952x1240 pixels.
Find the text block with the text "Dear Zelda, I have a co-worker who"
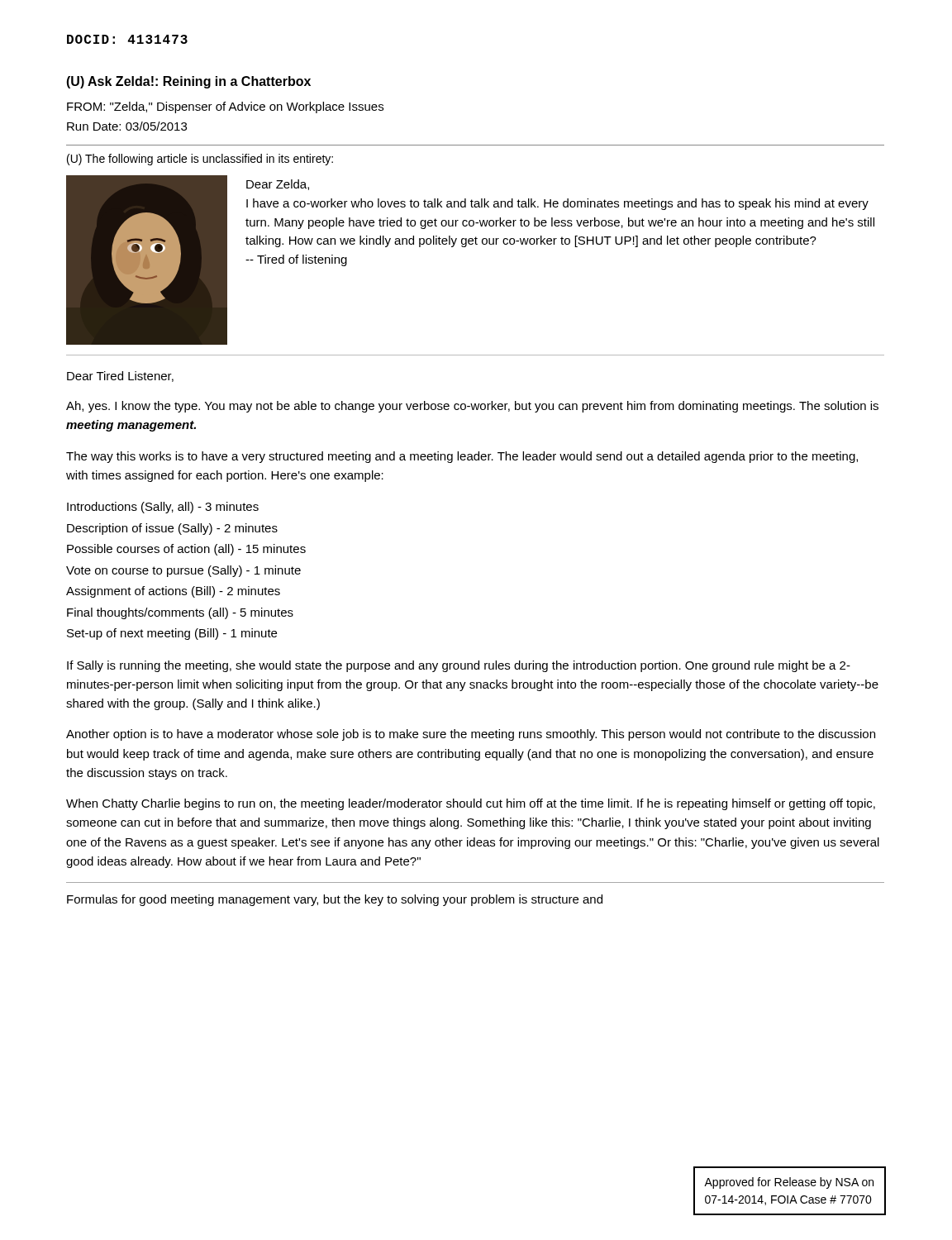point(560,222)
